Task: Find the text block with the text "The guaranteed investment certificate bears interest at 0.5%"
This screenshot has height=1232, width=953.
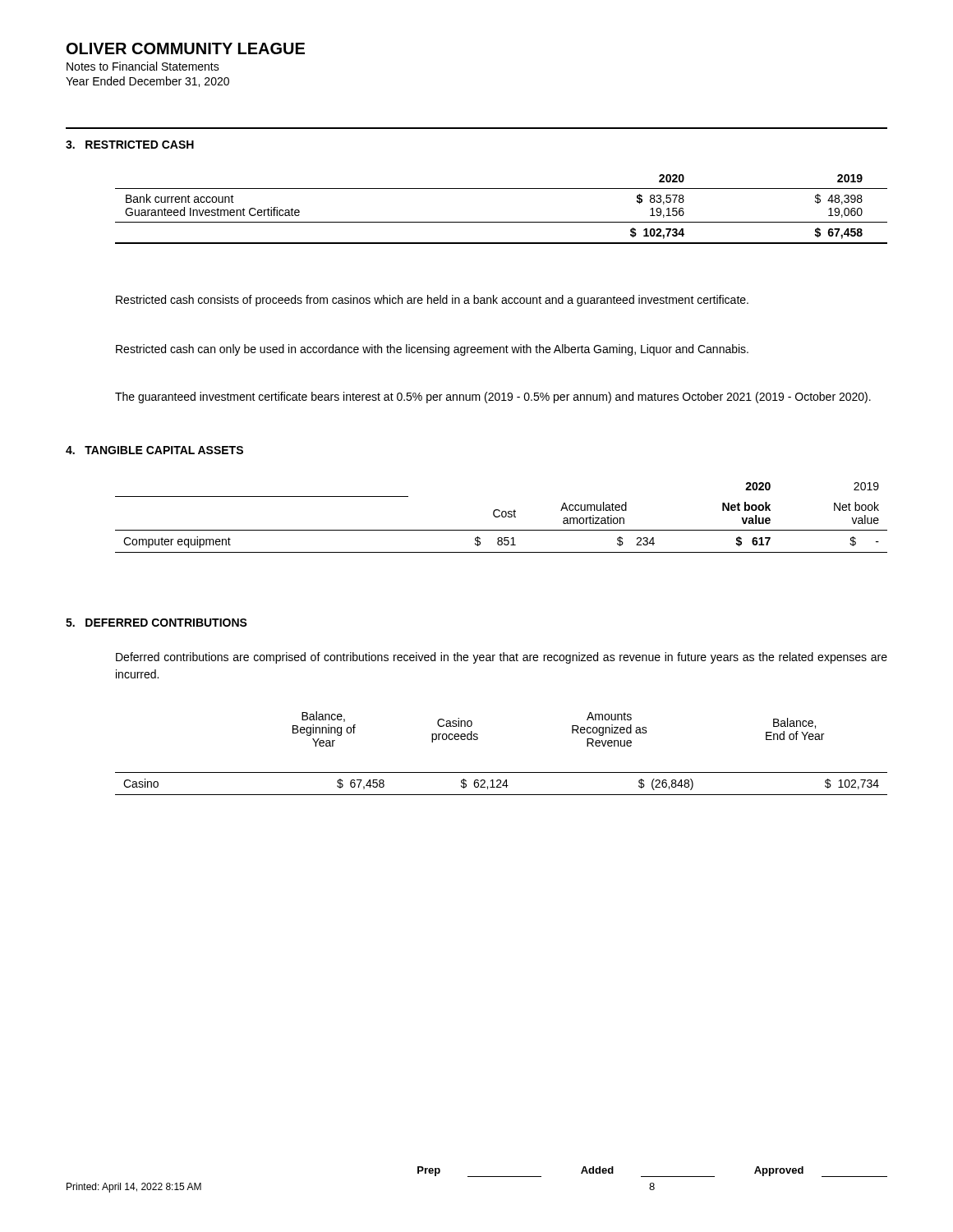Action: pos(493,397)
